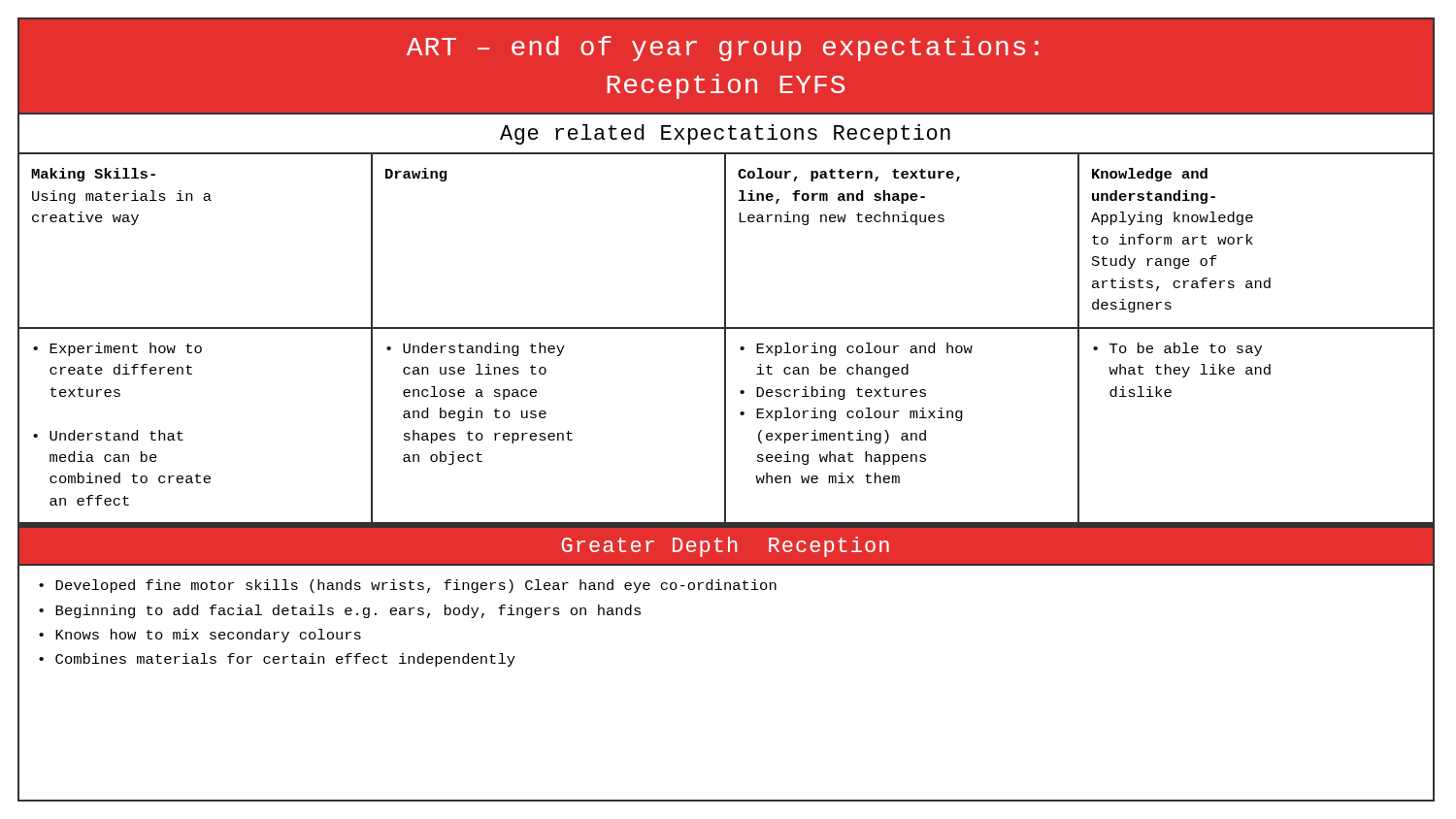Click on the section header with the text "Greater Depth Reception"

pos(726,547)
